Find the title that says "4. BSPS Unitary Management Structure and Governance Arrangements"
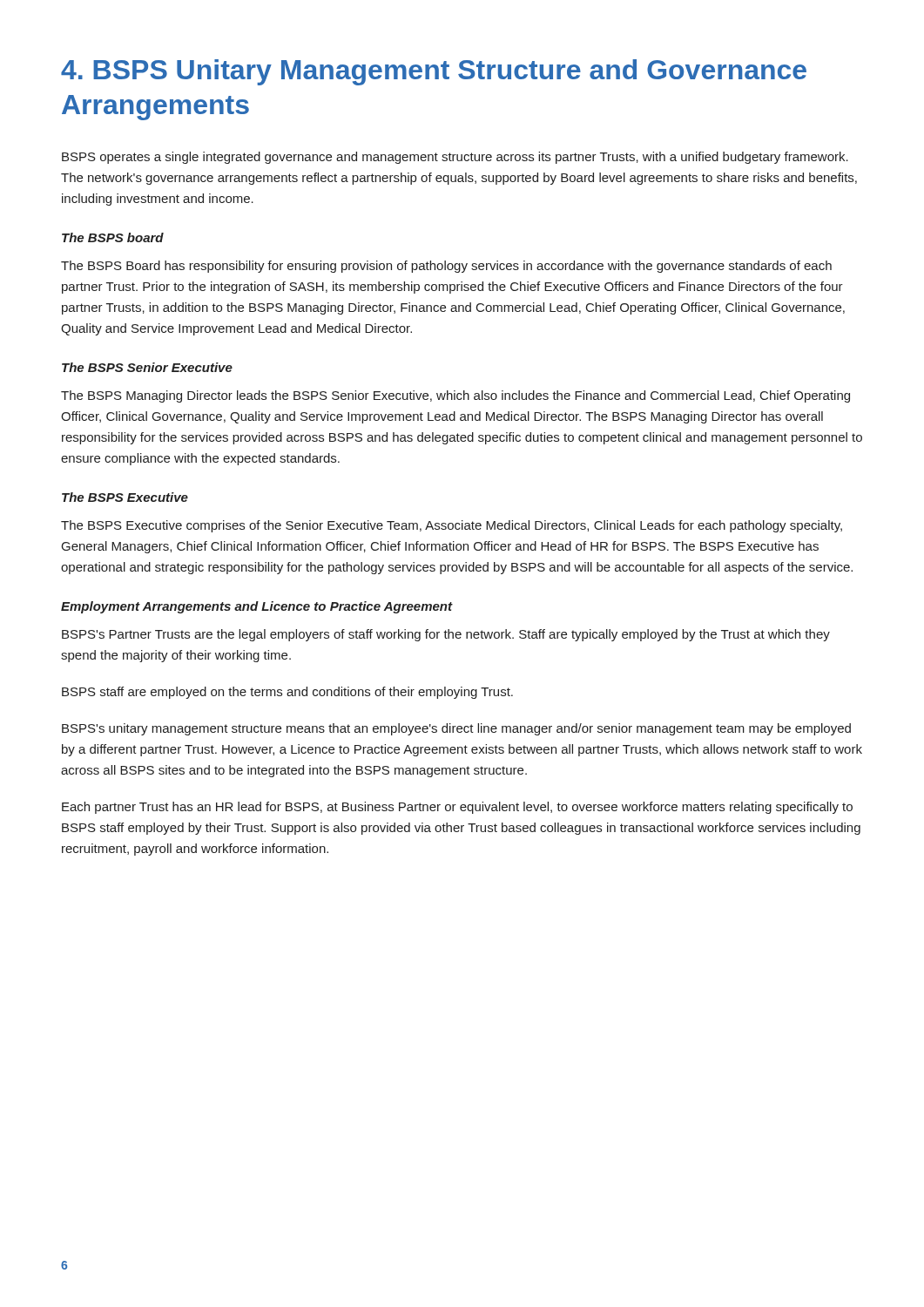 pos(462,87)
